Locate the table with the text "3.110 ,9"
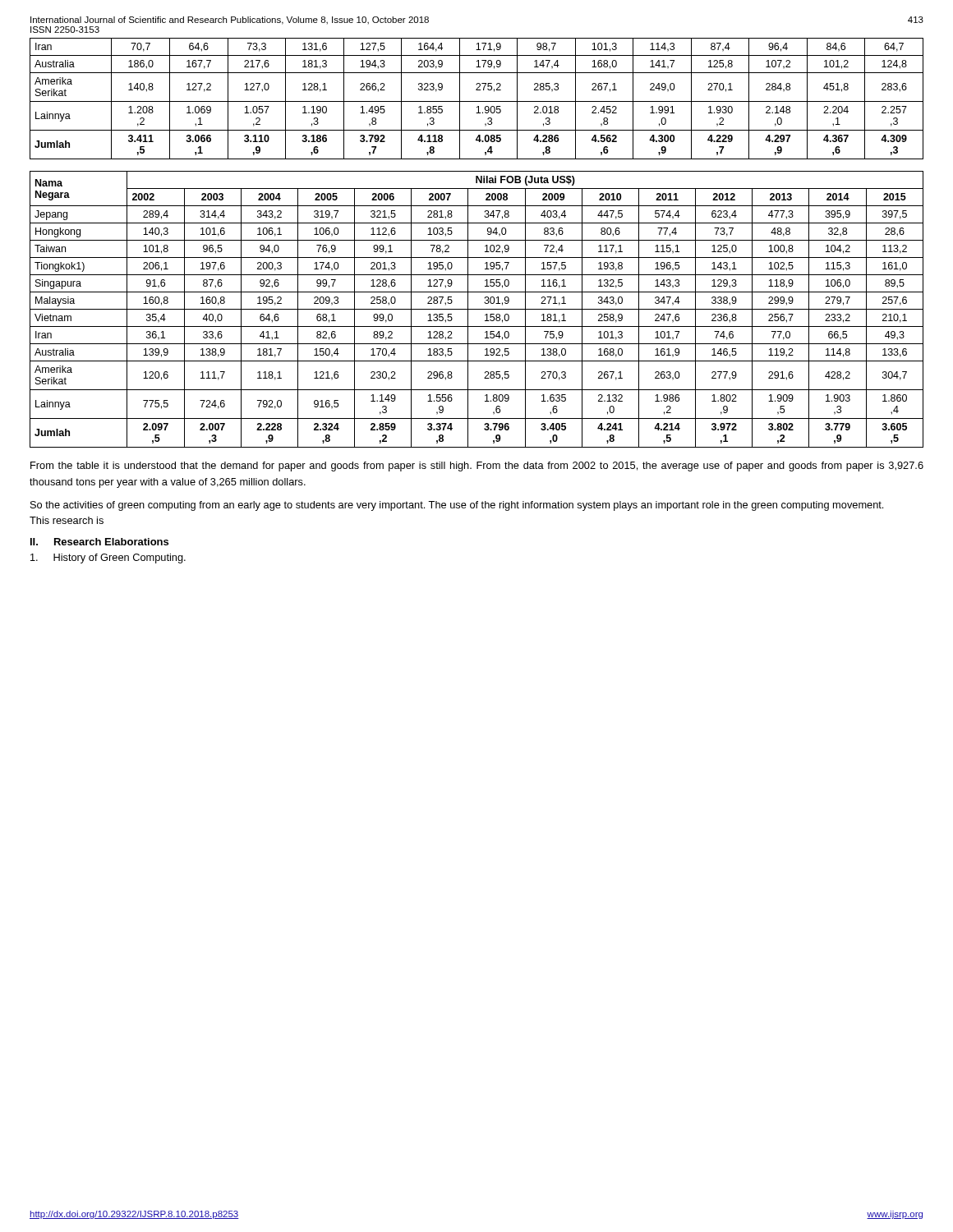Viewport: 953px width, 1232px height. click(x=476, y=99)
